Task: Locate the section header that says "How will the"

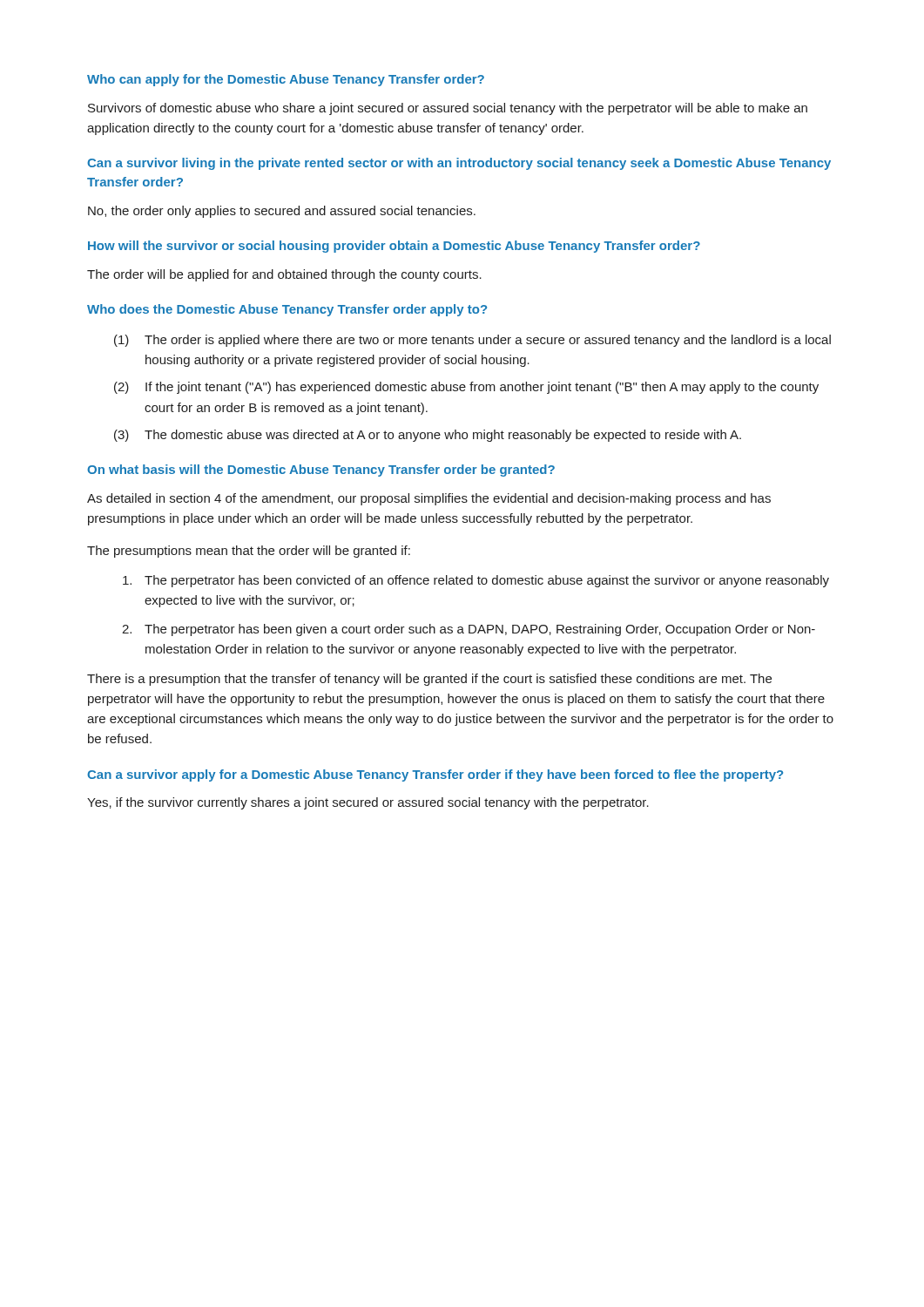Action: pyautogui.click(x=394, y=245)
